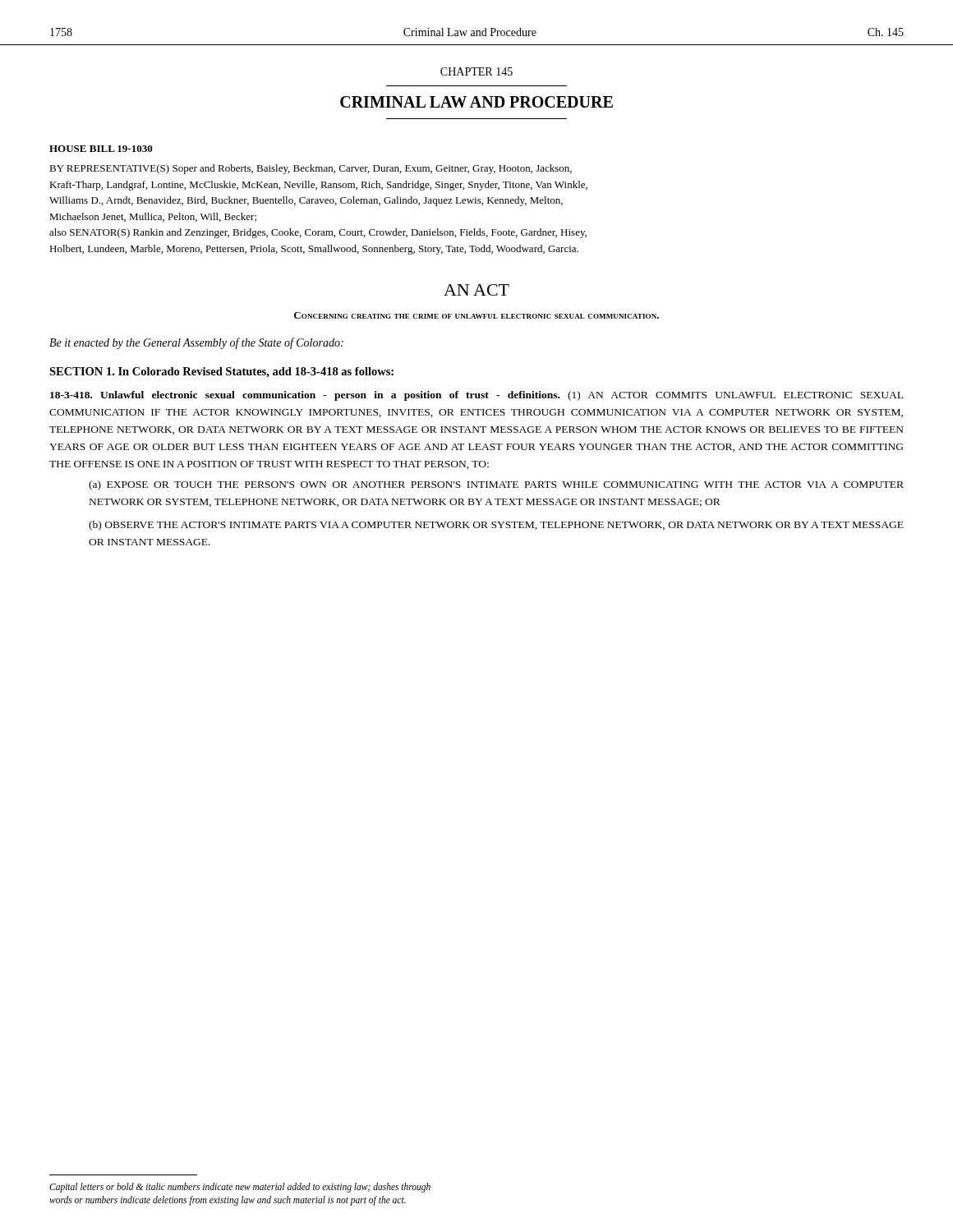Click on the element starting "(b) OBSERVE THE ACTOR'S INTIMATE PARTS VIA"
The image size is (953, 1232).
point(496,533)
